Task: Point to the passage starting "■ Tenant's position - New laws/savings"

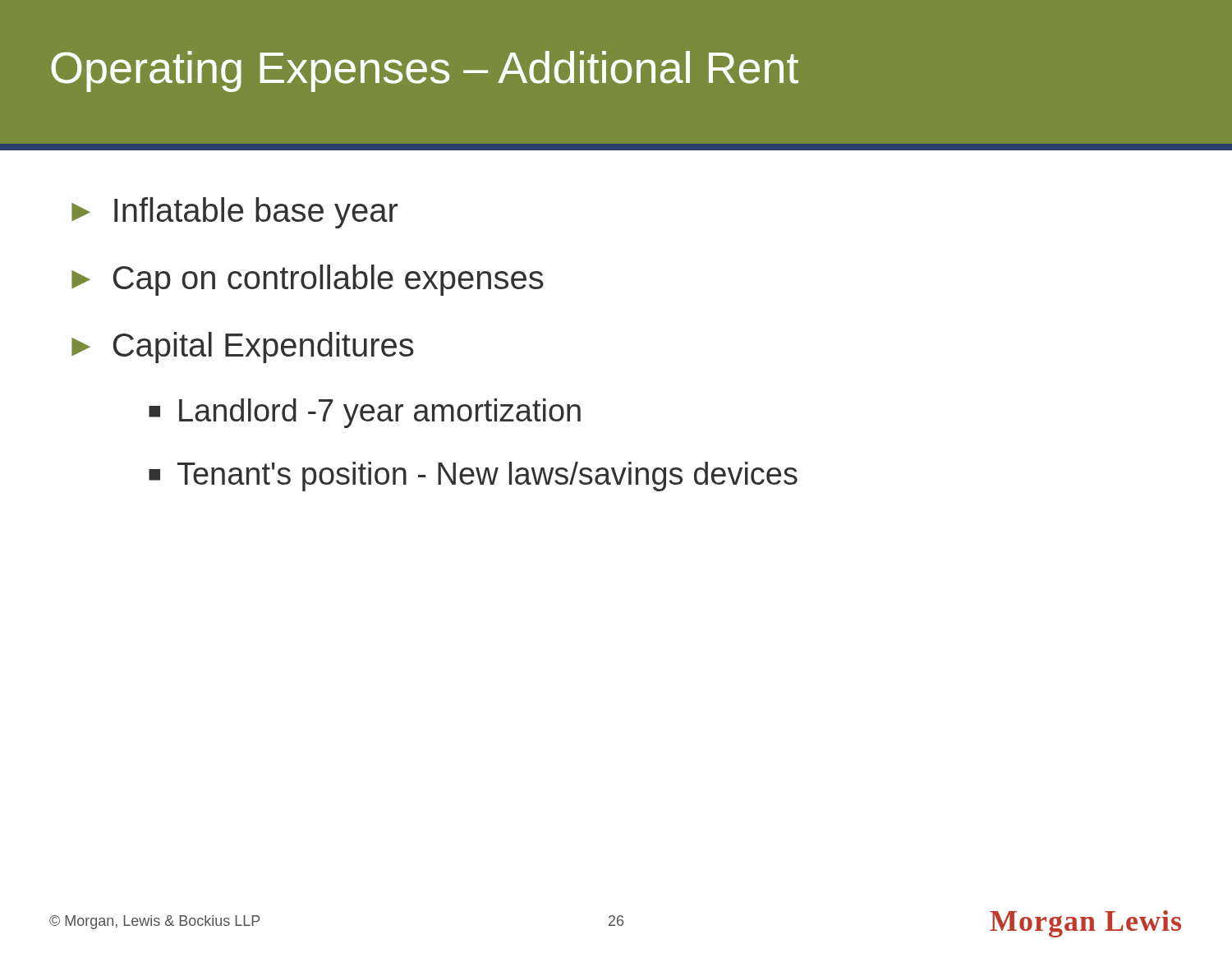Action: pyautogui.click(x=473, y=475)
